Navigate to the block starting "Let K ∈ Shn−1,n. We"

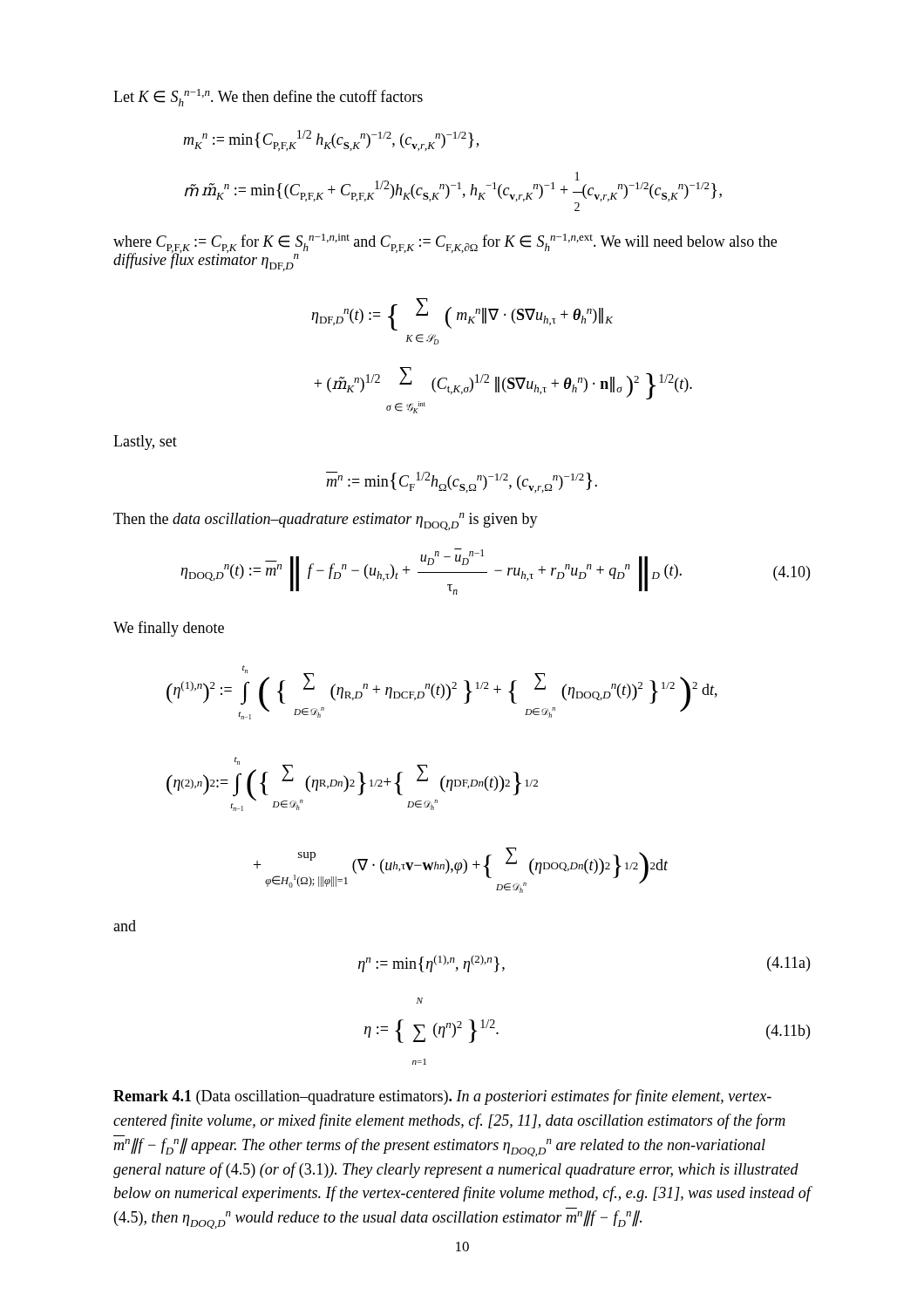(268, 97)
